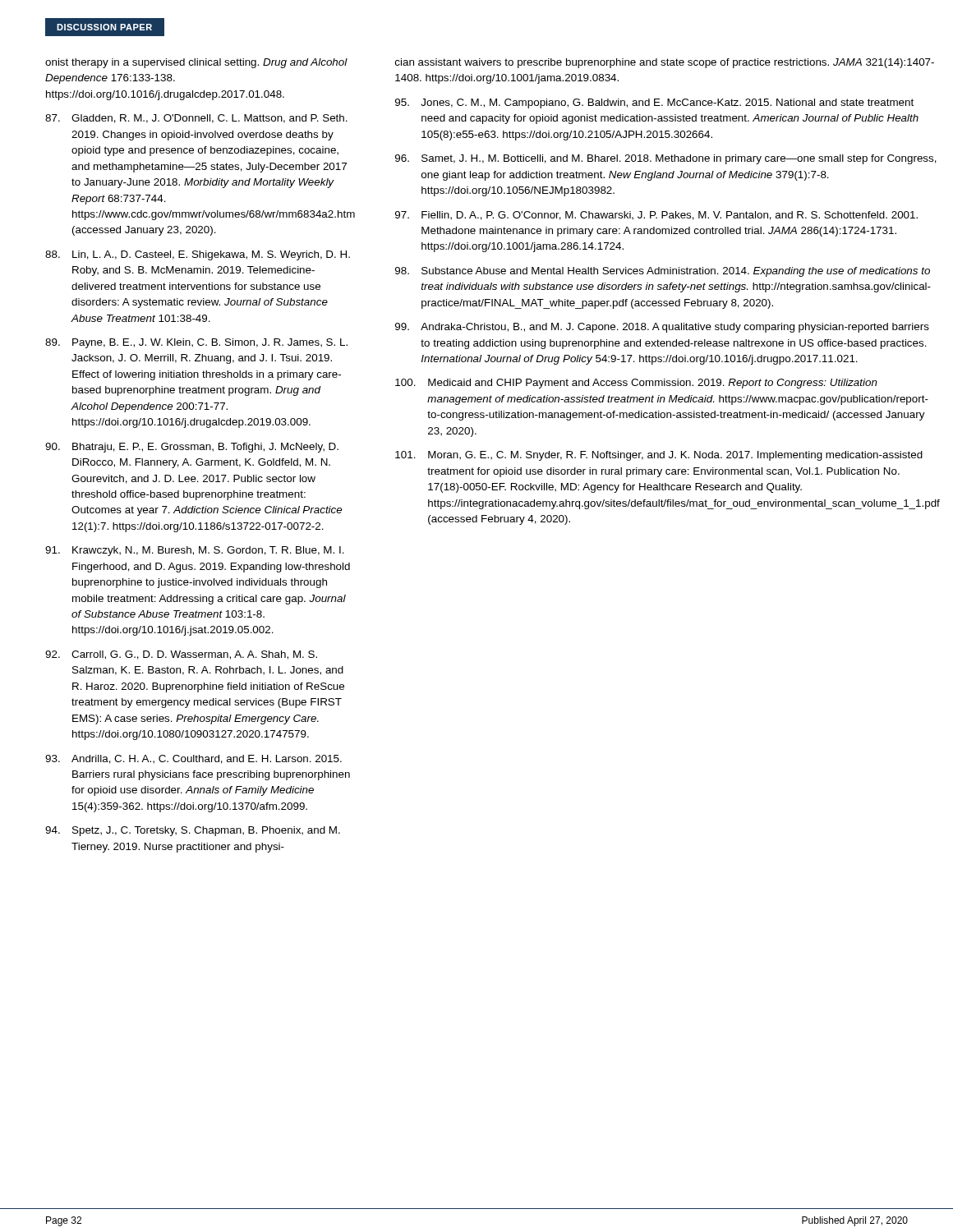
Task: Navigate to the passage starting "99. Andraka-Christou, B., and M. J. Capone. 2018."
Action: coord(667,343)
